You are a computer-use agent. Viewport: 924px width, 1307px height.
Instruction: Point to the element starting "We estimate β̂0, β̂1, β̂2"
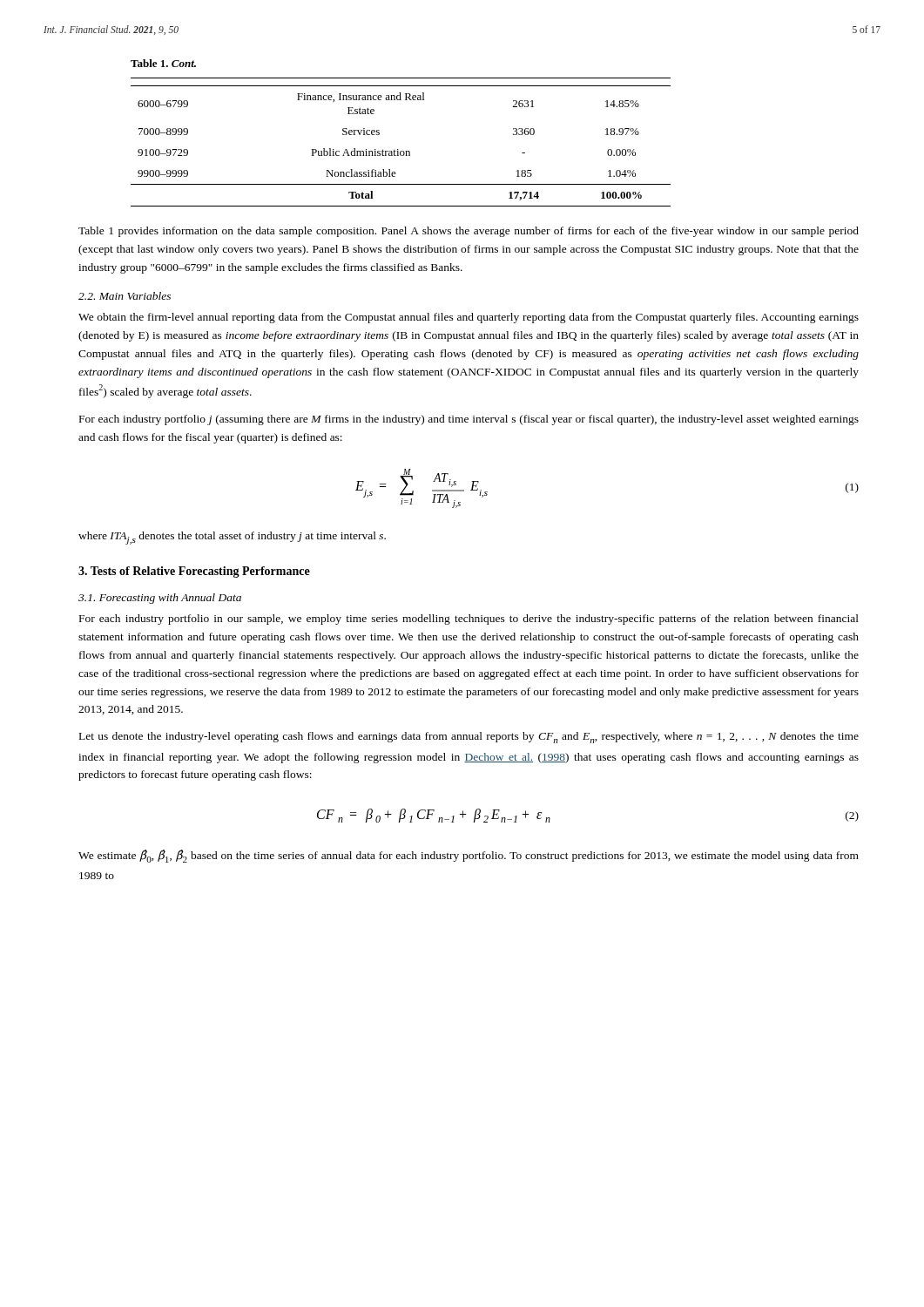(x=469, y=866)
